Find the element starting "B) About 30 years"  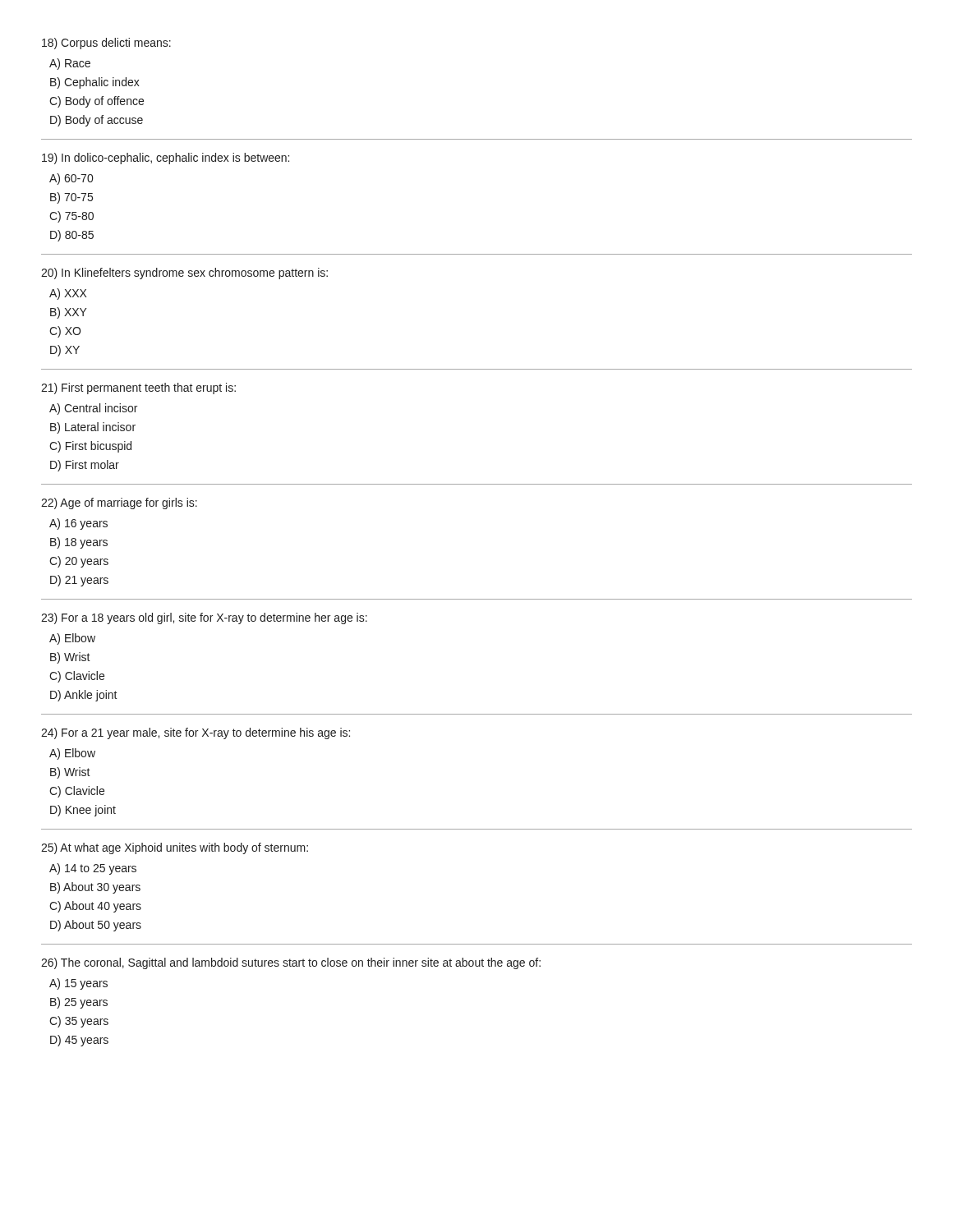tap(95, 887)
